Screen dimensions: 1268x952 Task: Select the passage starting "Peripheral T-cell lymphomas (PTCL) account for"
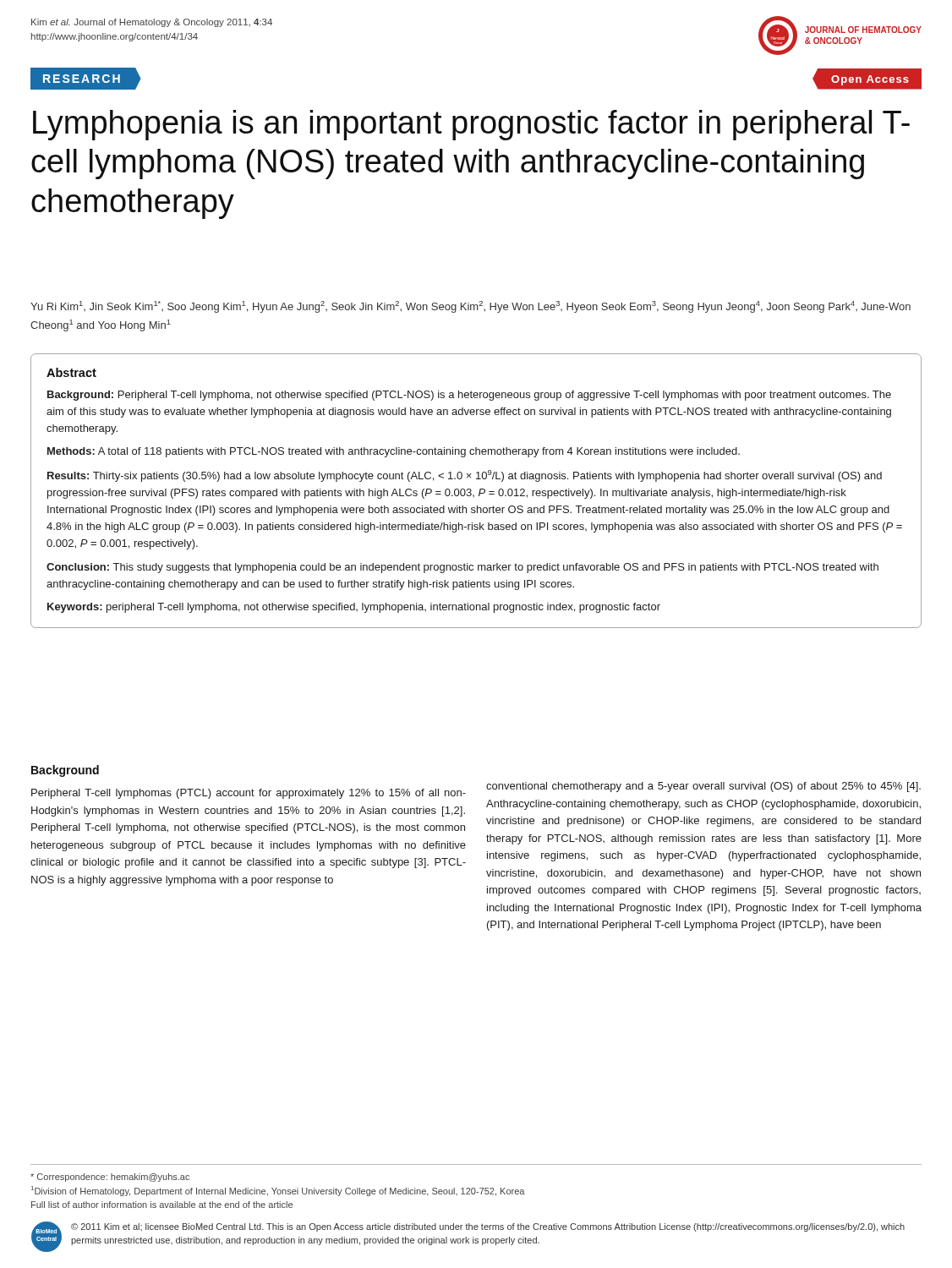(248, 836)
